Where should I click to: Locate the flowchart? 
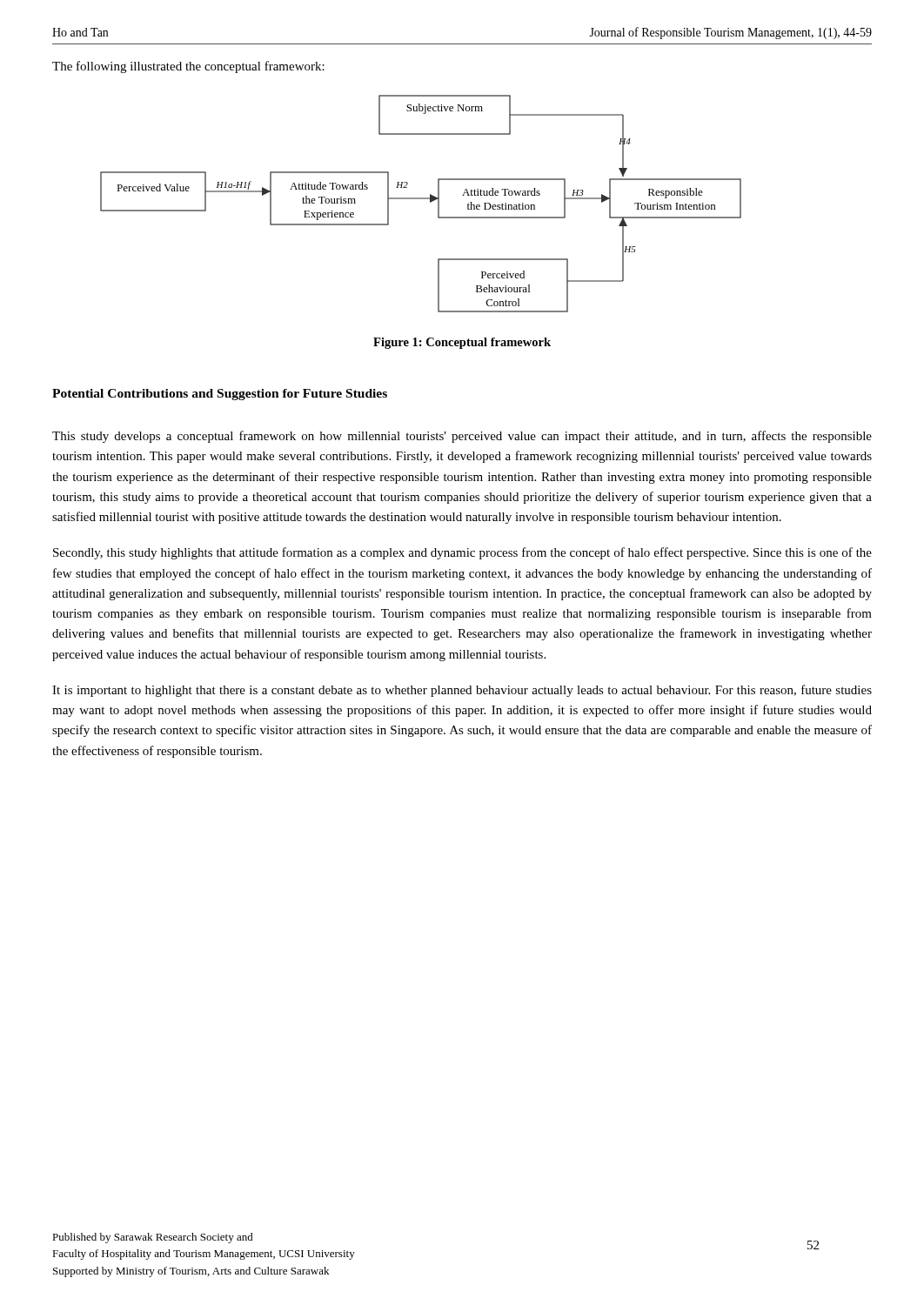462,218
